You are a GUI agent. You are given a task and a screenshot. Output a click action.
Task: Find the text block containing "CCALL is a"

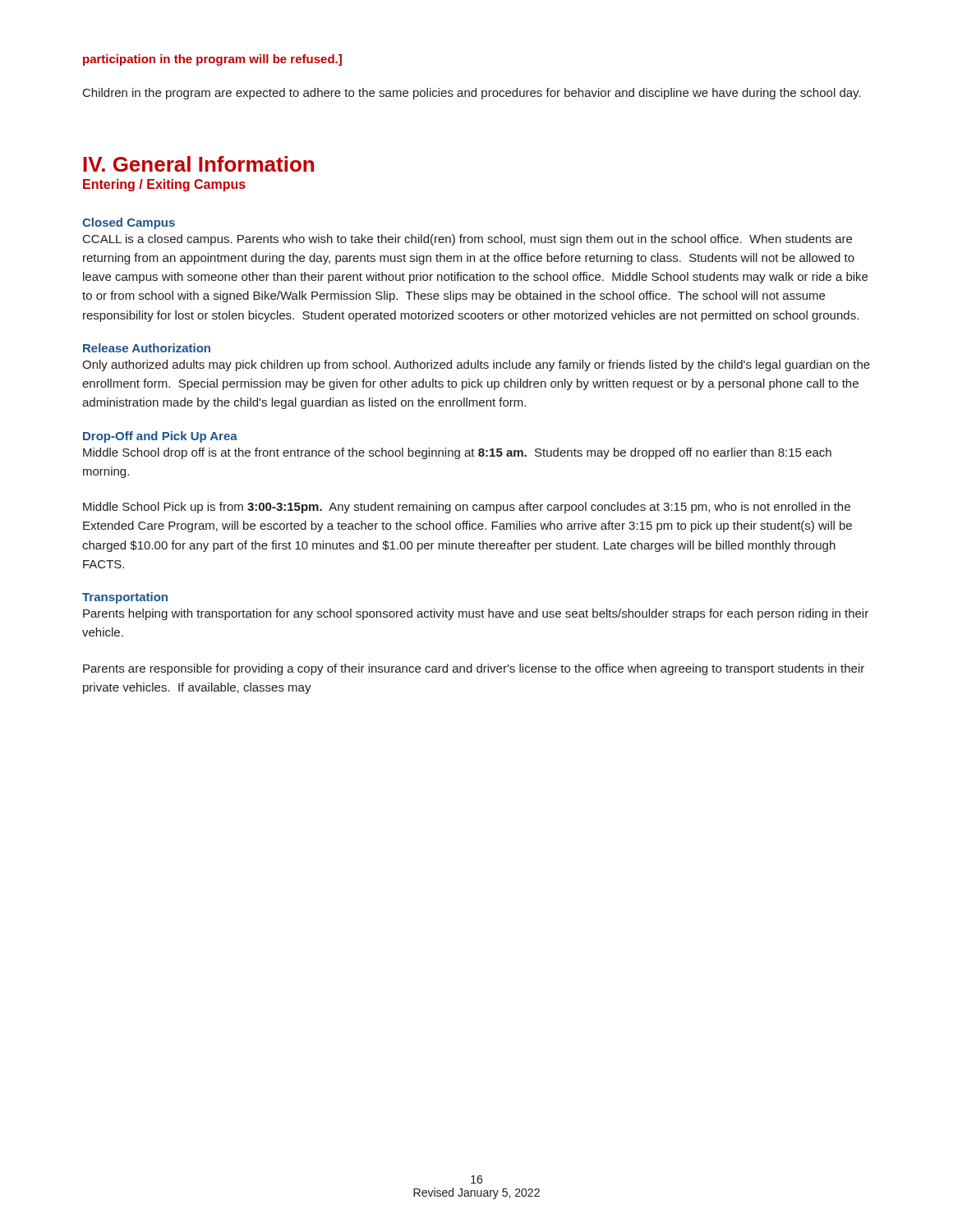tap(475, 276)
